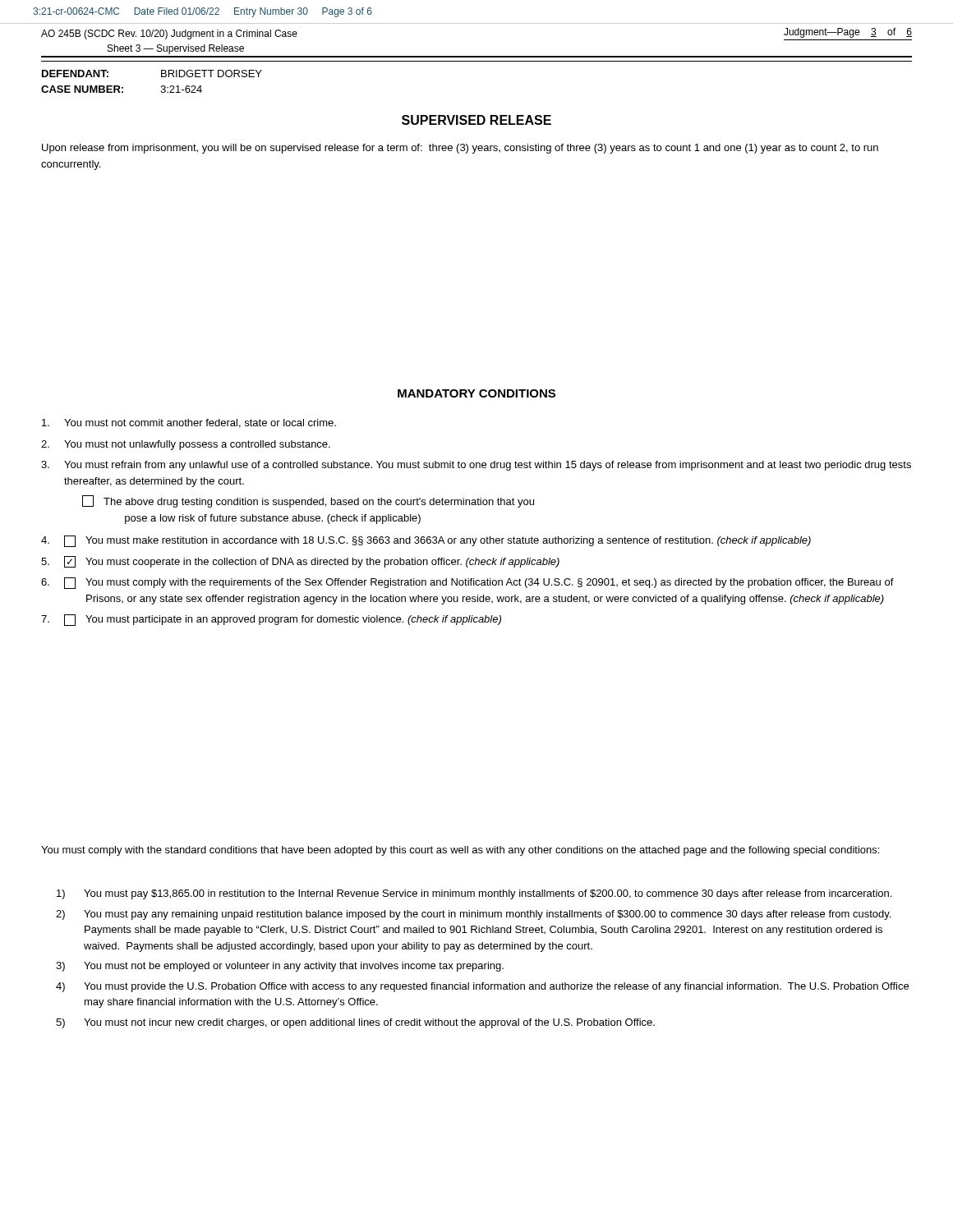Locate the list item containing "2. You must"
The image size is (953, 1232).
click(186, 445)
